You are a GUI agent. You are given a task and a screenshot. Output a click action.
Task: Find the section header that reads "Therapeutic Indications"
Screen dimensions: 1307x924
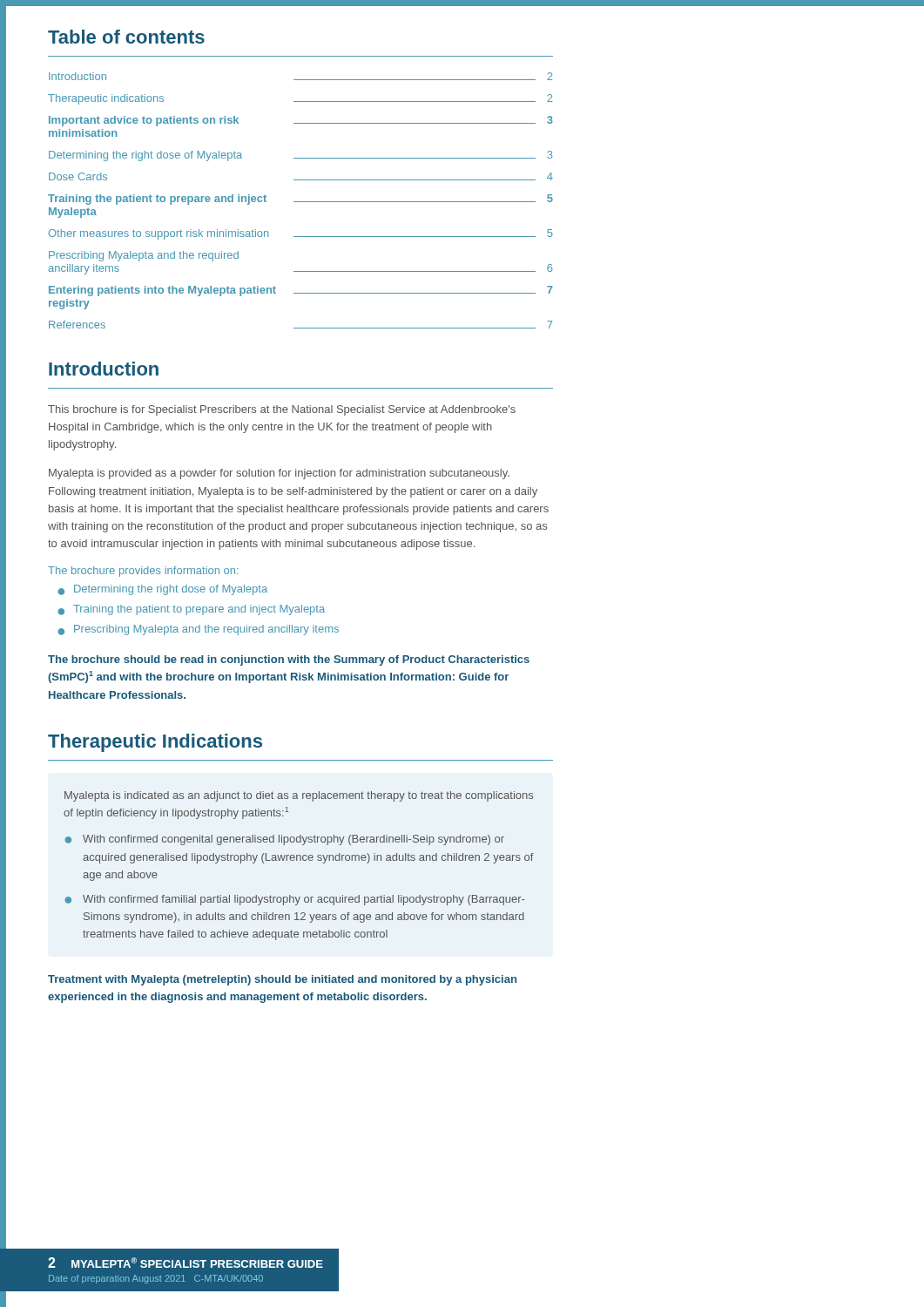tap(155, 741)
